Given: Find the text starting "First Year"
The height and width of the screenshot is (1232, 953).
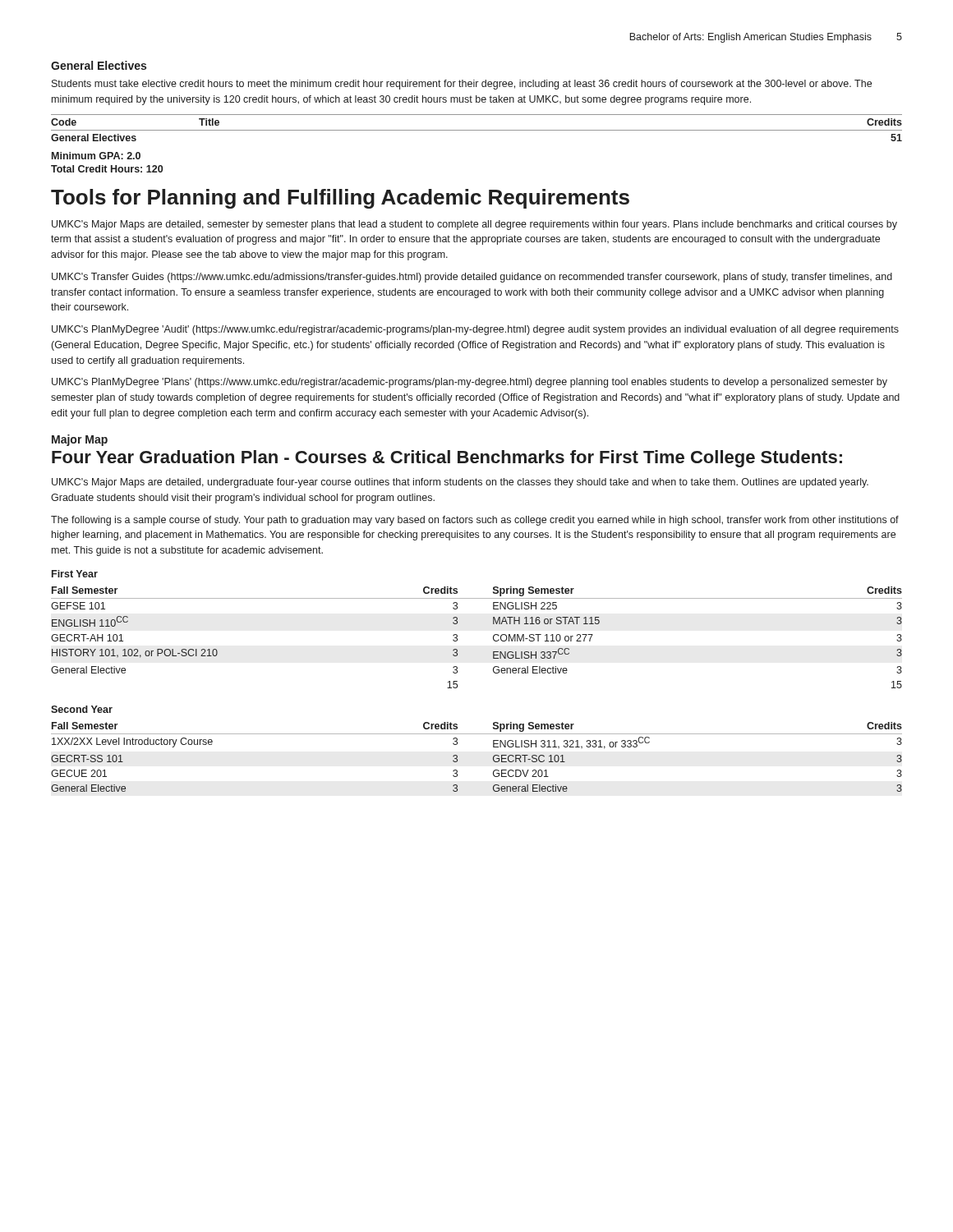Looking at the screenshot, I should pos(74,574).
